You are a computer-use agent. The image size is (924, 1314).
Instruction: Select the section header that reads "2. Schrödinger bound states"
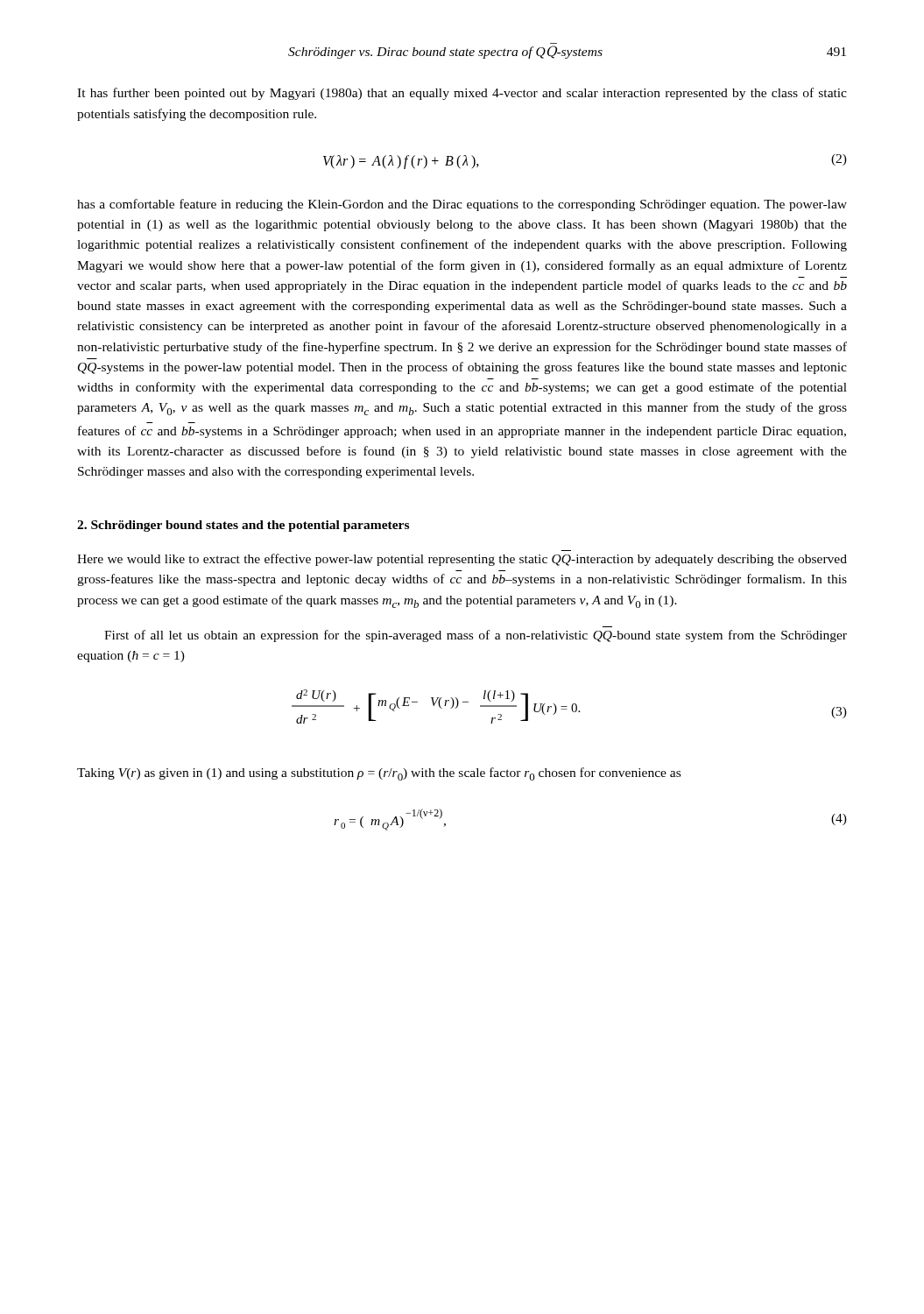[x=243, y=524]
